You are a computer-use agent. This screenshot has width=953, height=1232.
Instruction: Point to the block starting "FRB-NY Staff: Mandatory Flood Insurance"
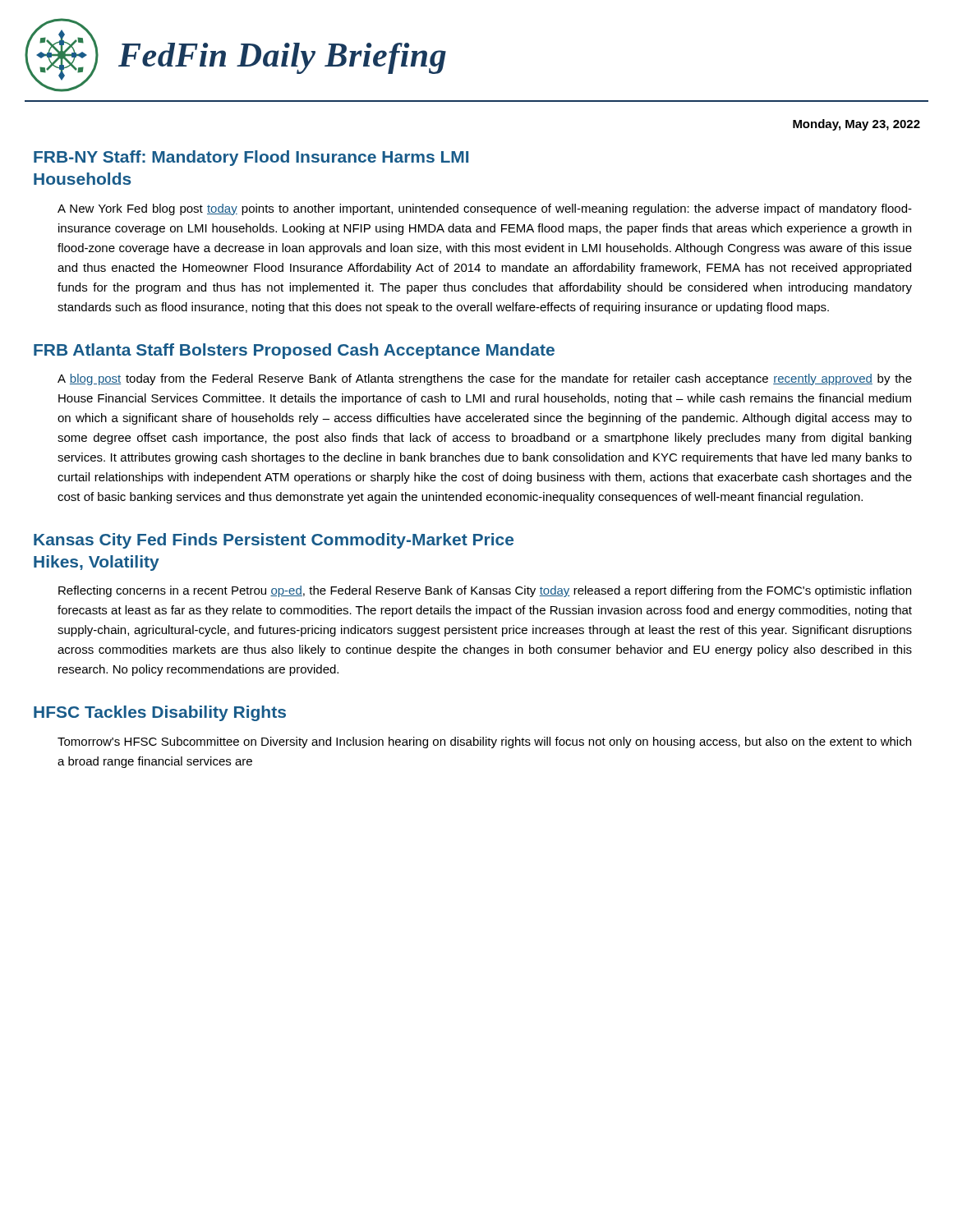pyautogui.click(x=251, y=168)
